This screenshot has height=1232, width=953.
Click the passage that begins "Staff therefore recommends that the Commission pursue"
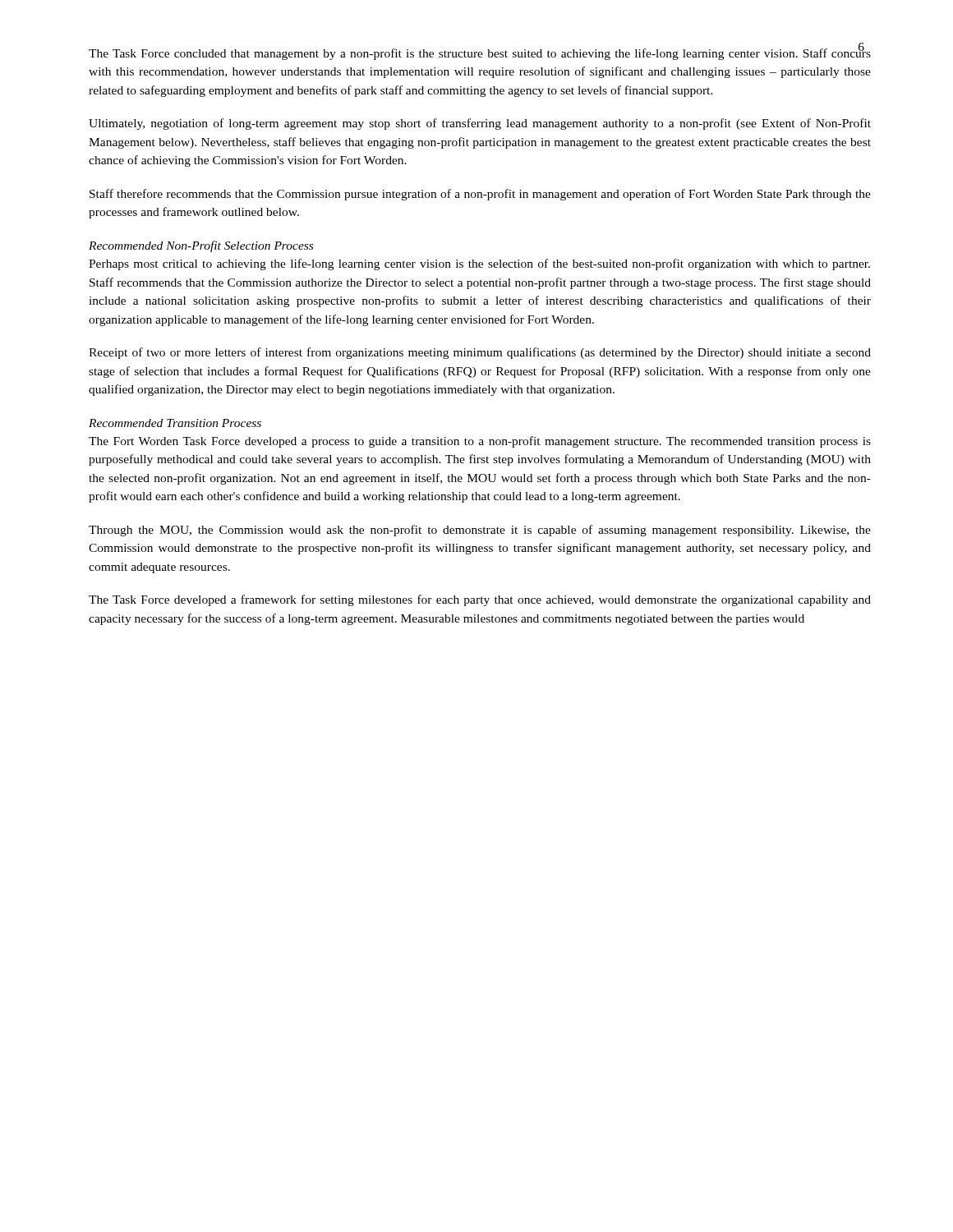tap(480, 202)
